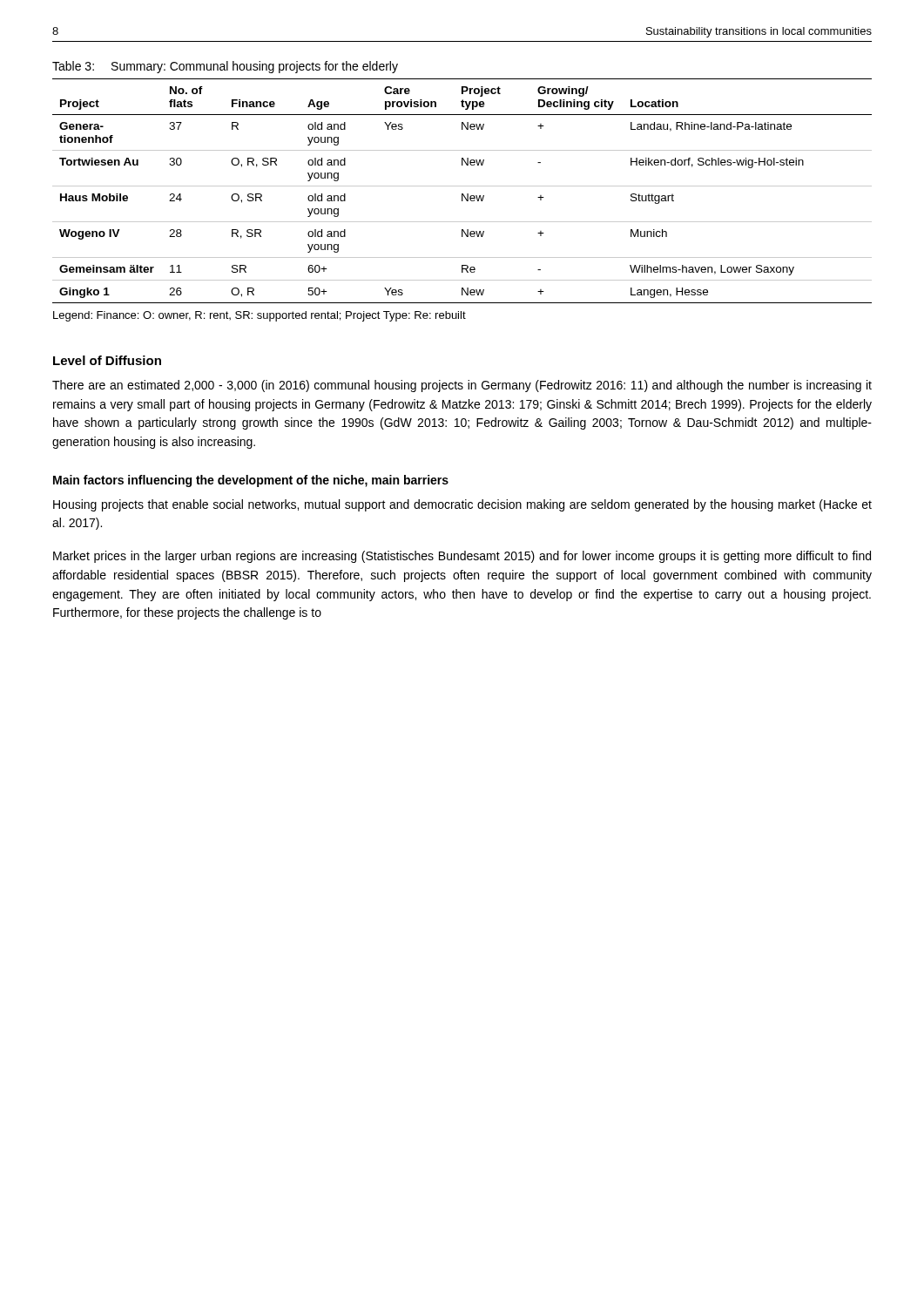Viewport: 924px width, 1307px height.
Task: Find the text block that says "There are an estimated"
Action: tap(462, 413)
